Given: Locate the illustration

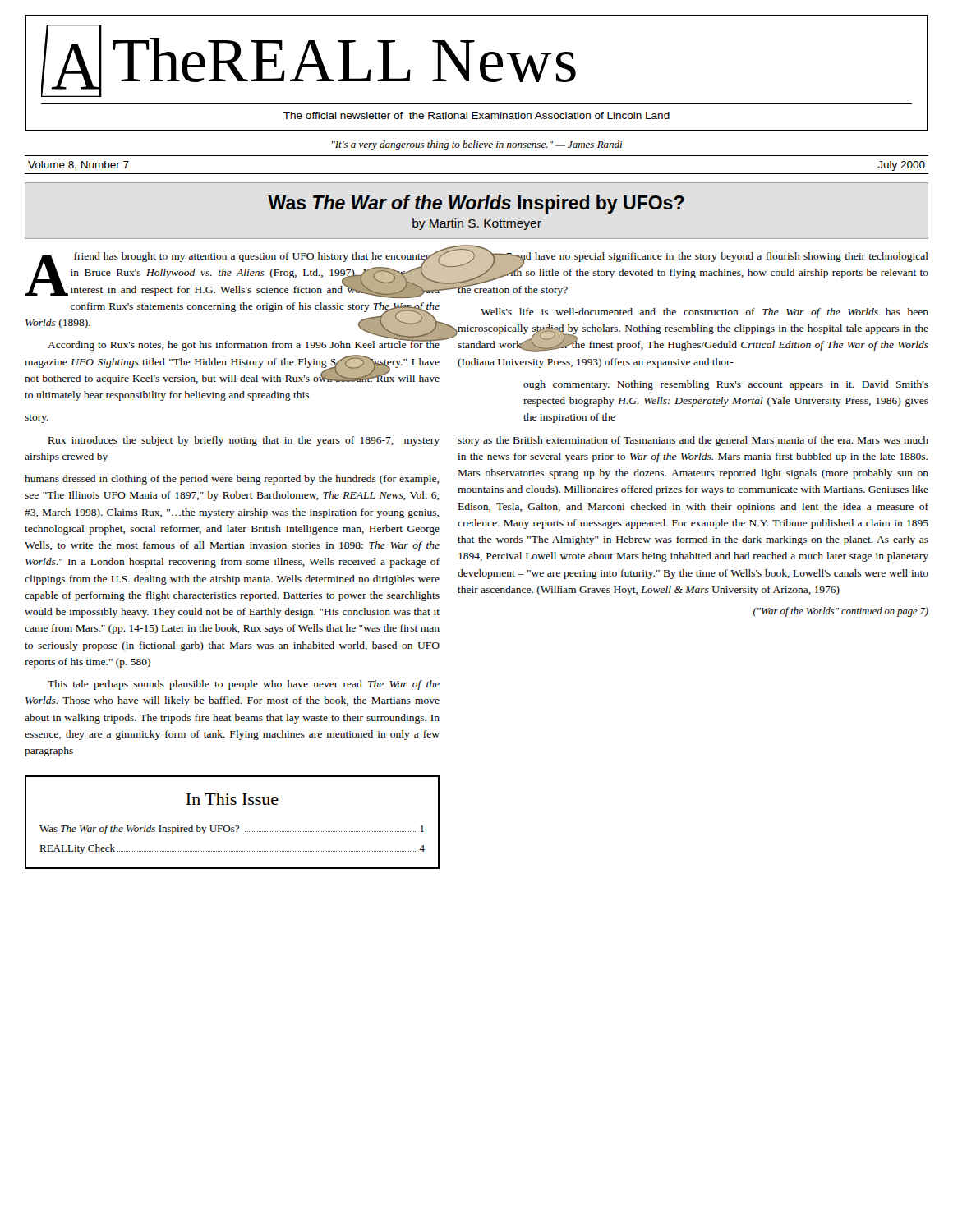Looking at the screenshot, I should point(462,334).
